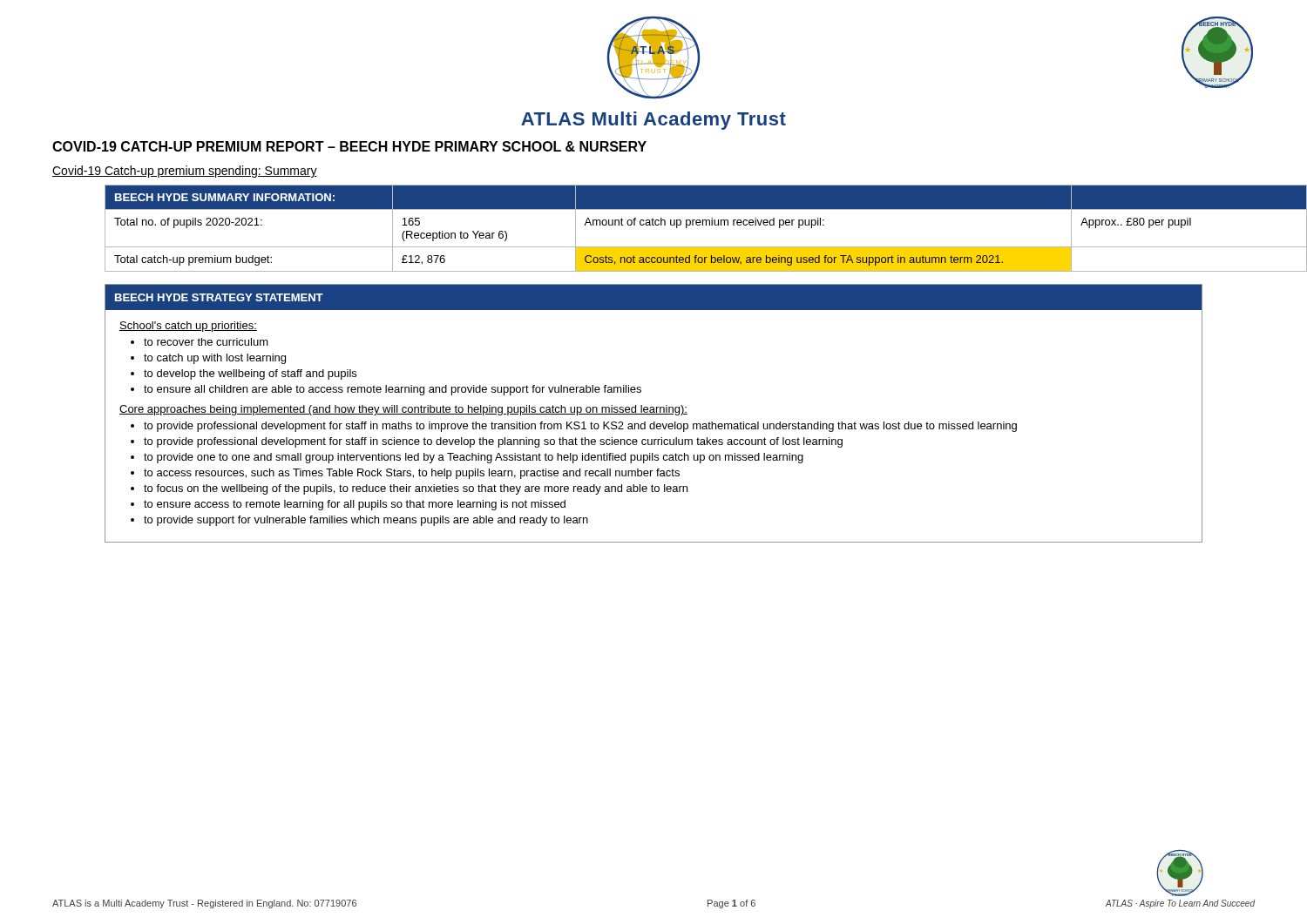
Task: Click on the passage starting "School's catch up priorities:"
Action: point(188,325)
